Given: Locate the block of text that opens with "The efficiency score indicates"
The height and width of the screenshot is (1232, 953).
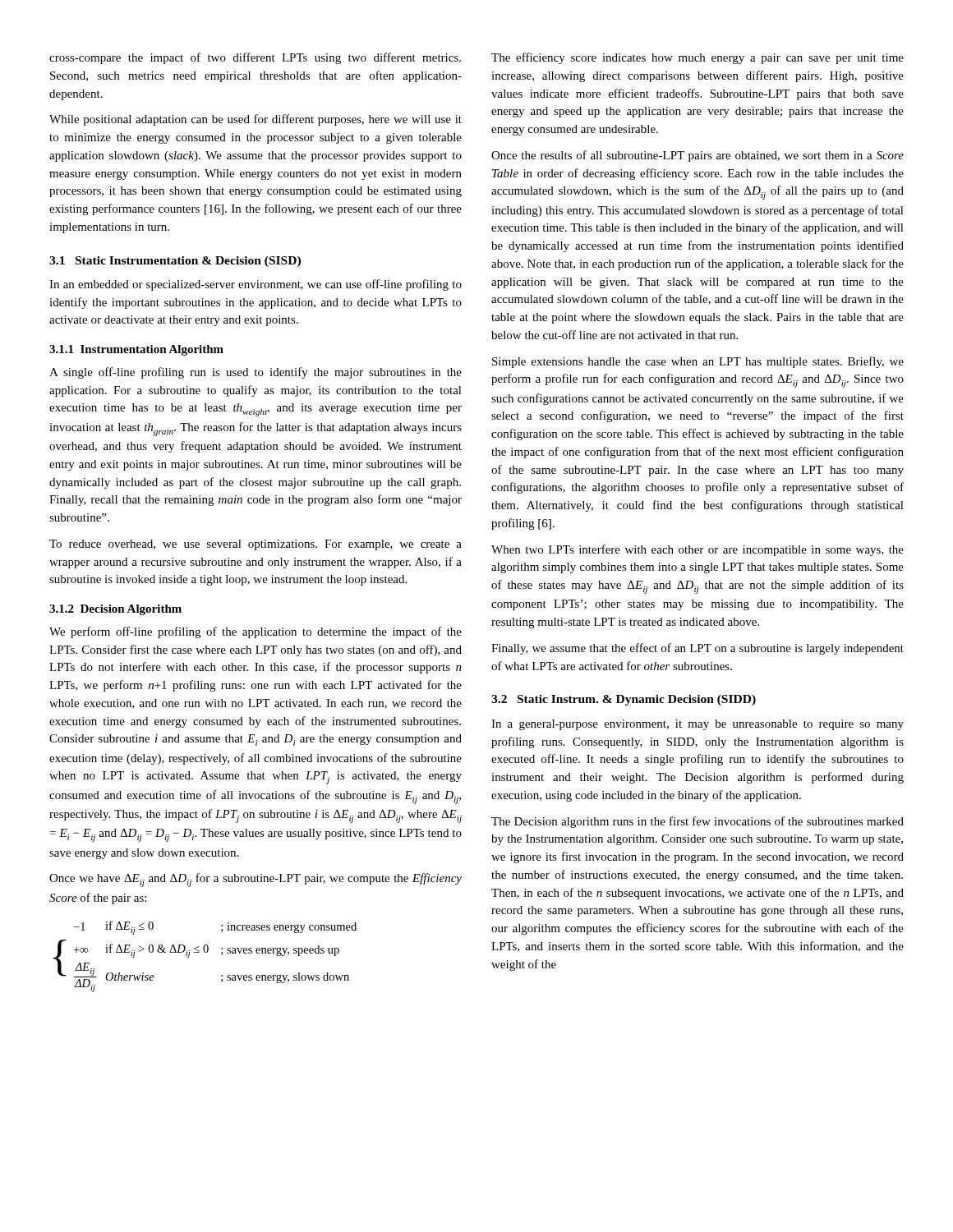Looking at the screenshot, I should [x=698, y=362].
